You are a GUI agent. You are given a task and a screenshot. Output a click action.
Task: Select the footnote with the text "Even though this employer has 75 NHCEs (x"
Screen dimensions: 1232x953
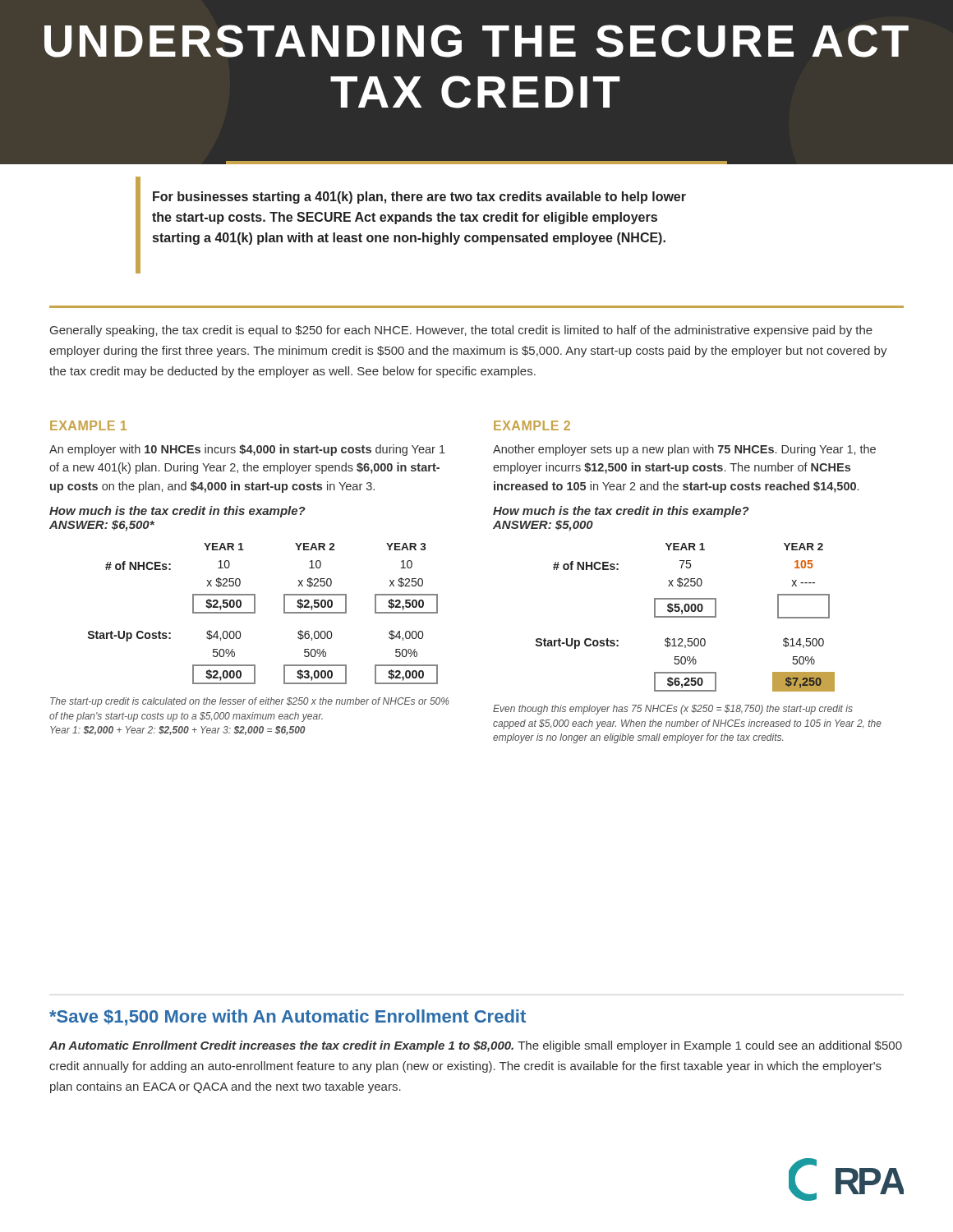click(x=687, y=723)
